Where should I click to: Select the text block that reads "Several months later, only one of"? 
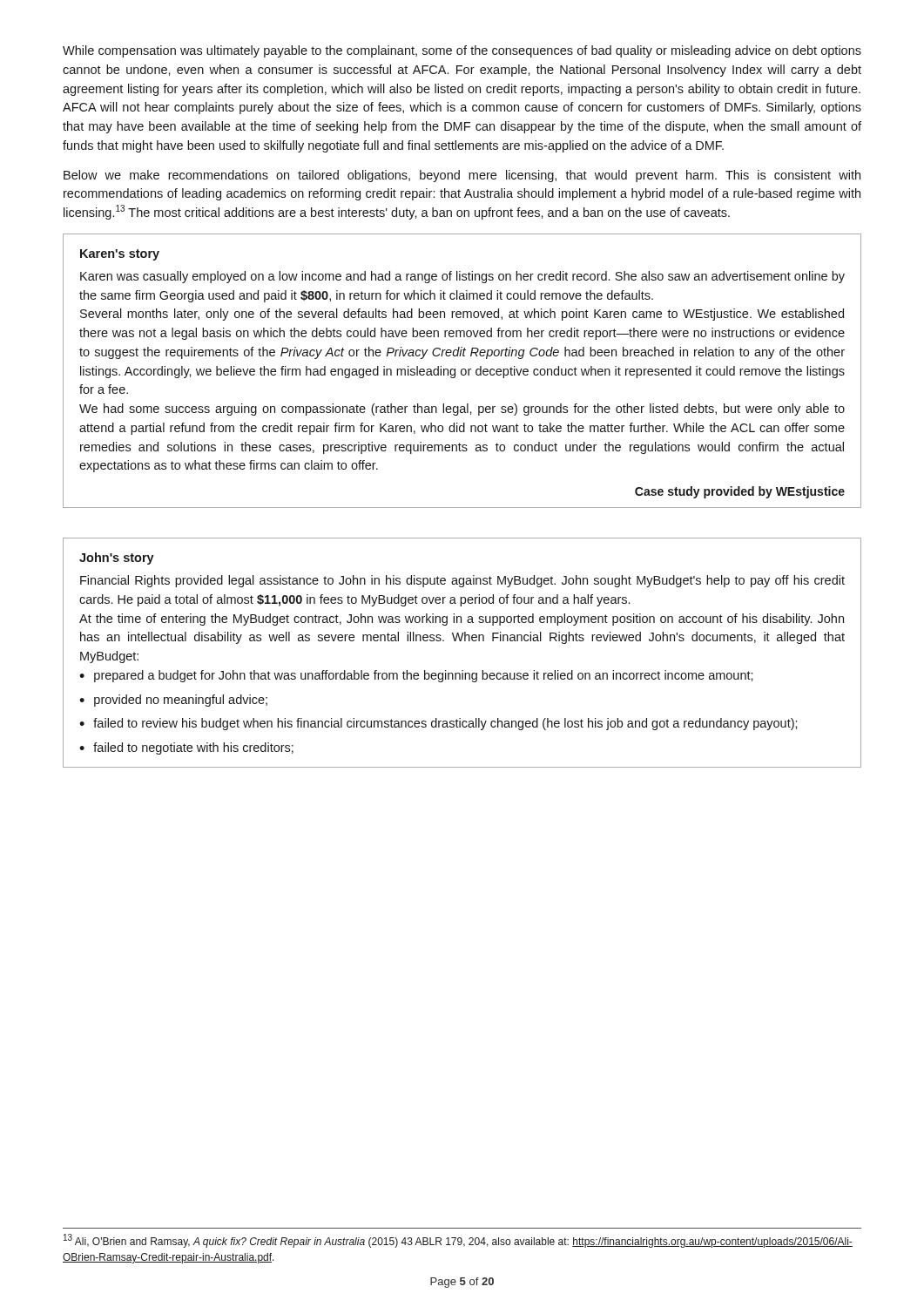(x=462, y=353)
